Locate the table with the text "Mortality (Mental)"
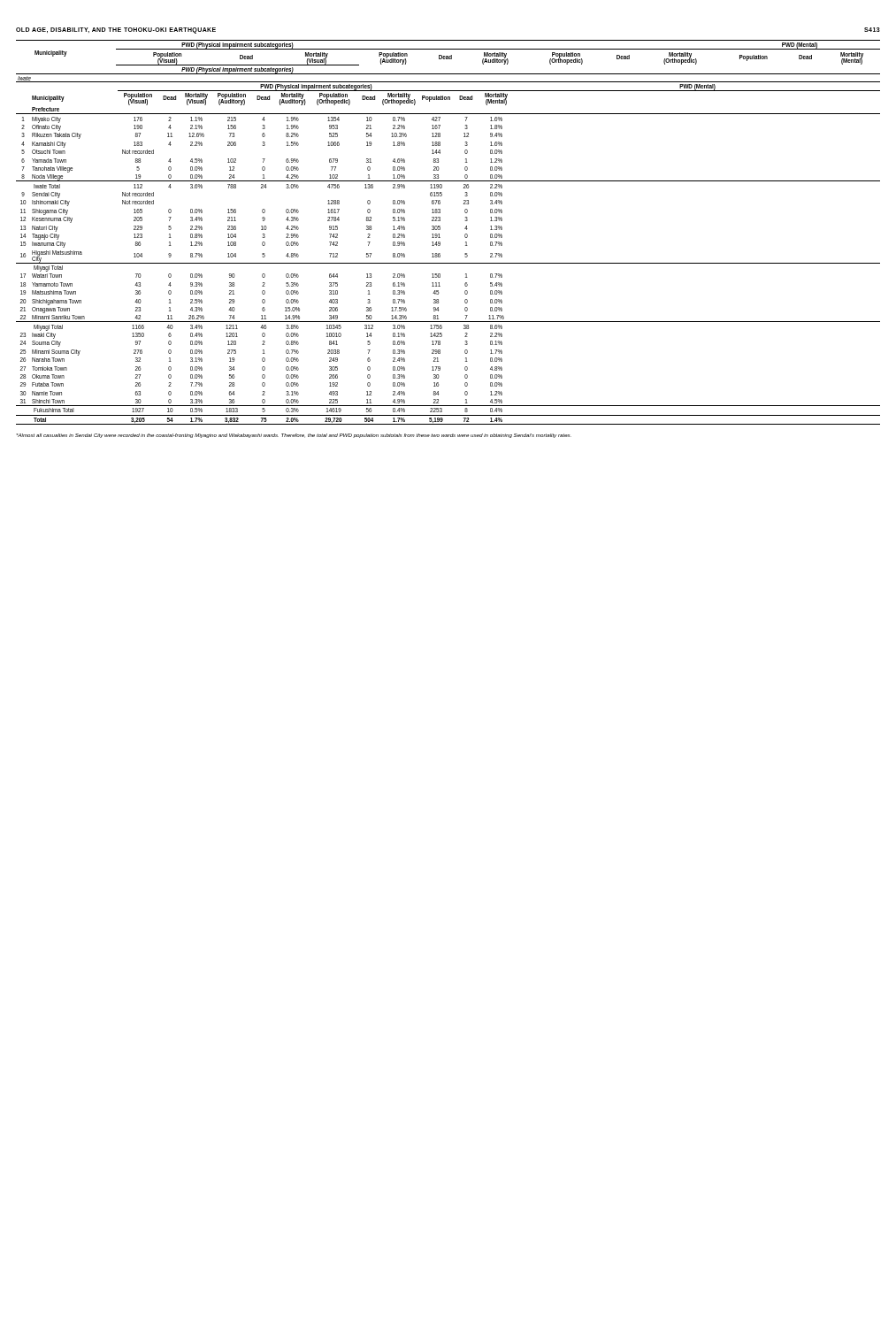The height and width of the screenshot is (1327, 896). coord(448,232)
